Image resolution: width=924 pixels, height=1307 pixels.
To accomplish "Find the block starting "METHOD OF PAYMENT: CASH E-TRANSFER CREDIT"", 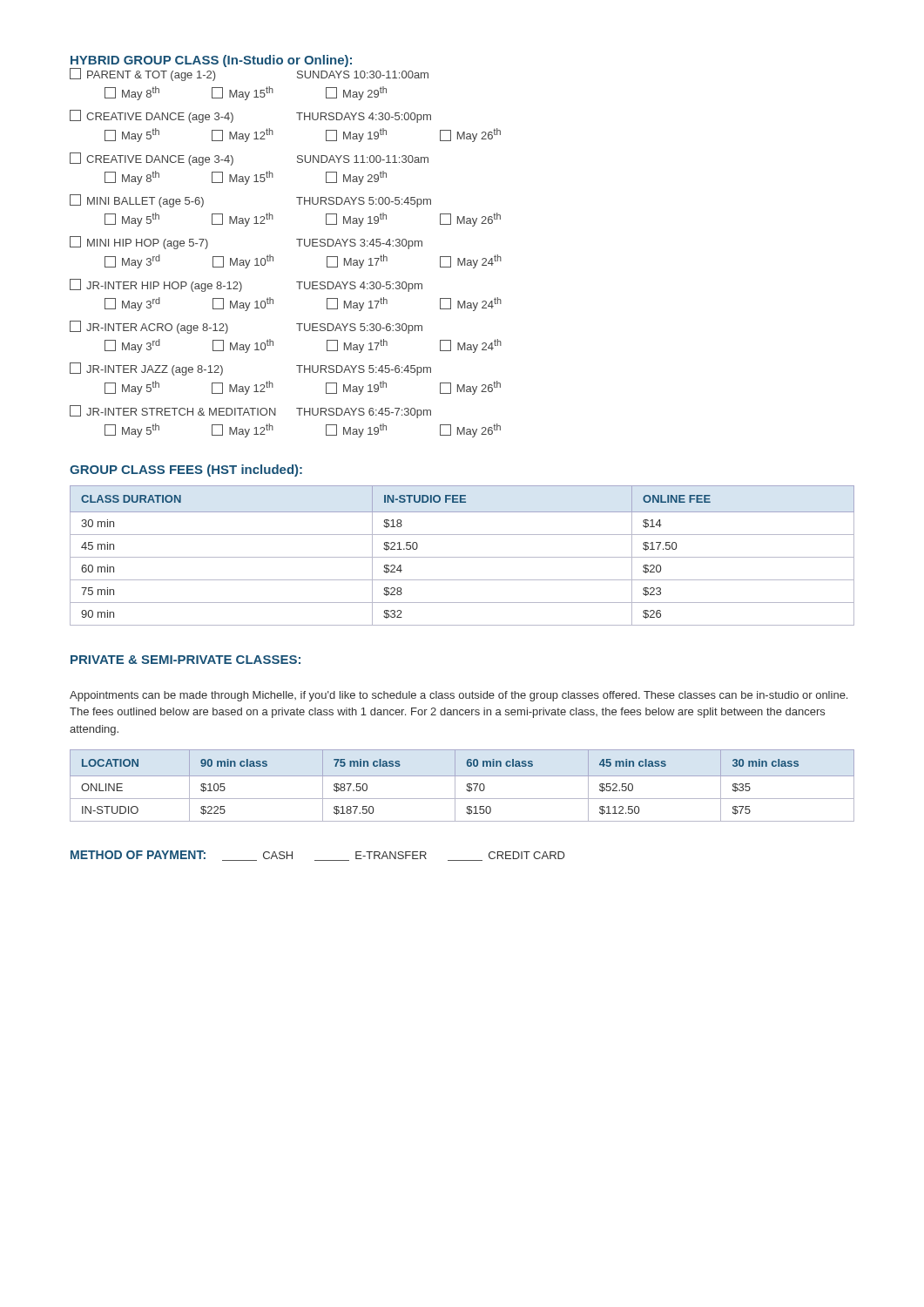I will pos(462,855).
